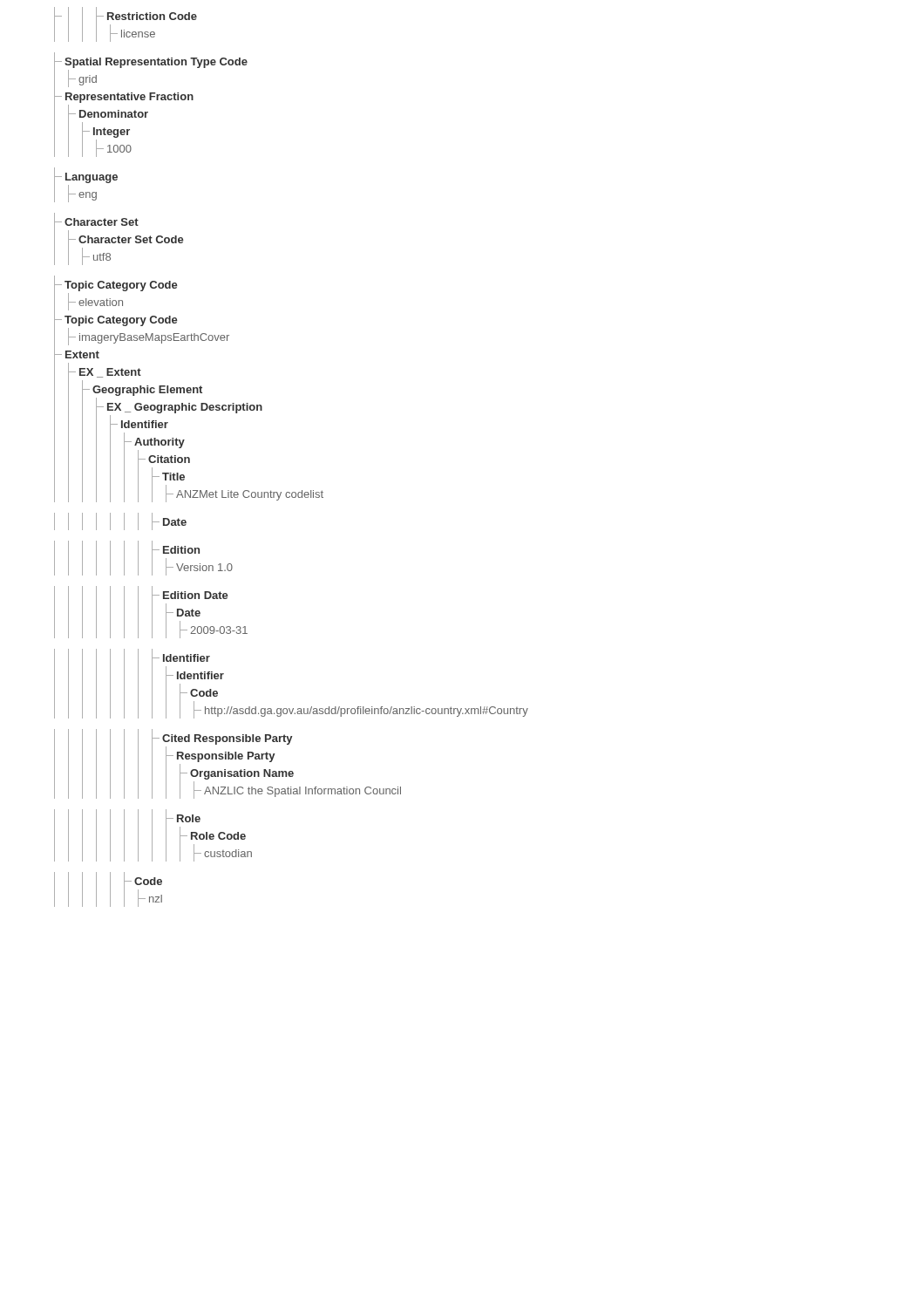
Task: Click on the element starting "EX _ Geographic Description"
Action: coord(184,406)
